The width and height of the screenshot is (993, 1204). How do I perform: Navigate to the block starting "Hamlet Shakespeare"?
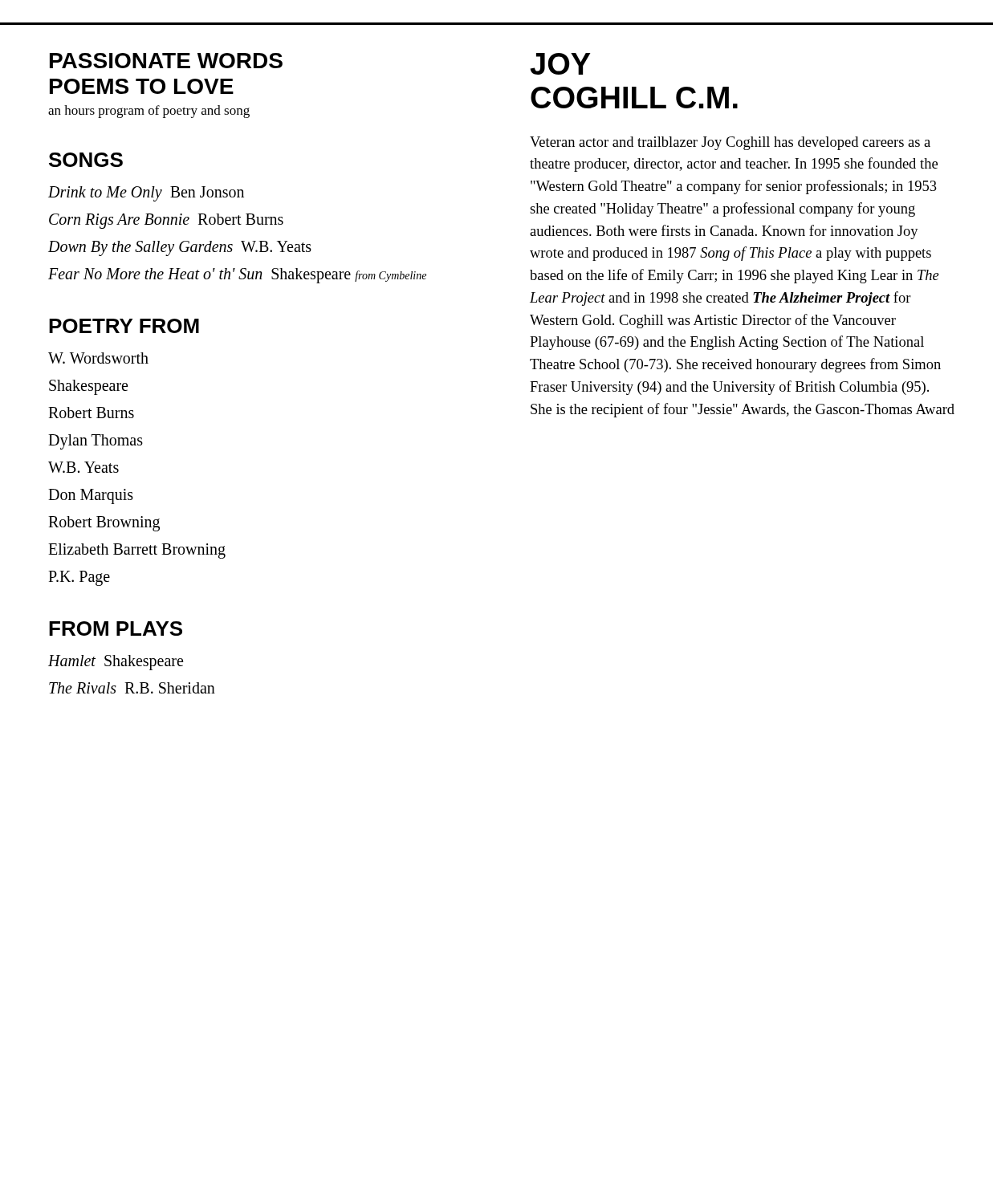[116, 661]
